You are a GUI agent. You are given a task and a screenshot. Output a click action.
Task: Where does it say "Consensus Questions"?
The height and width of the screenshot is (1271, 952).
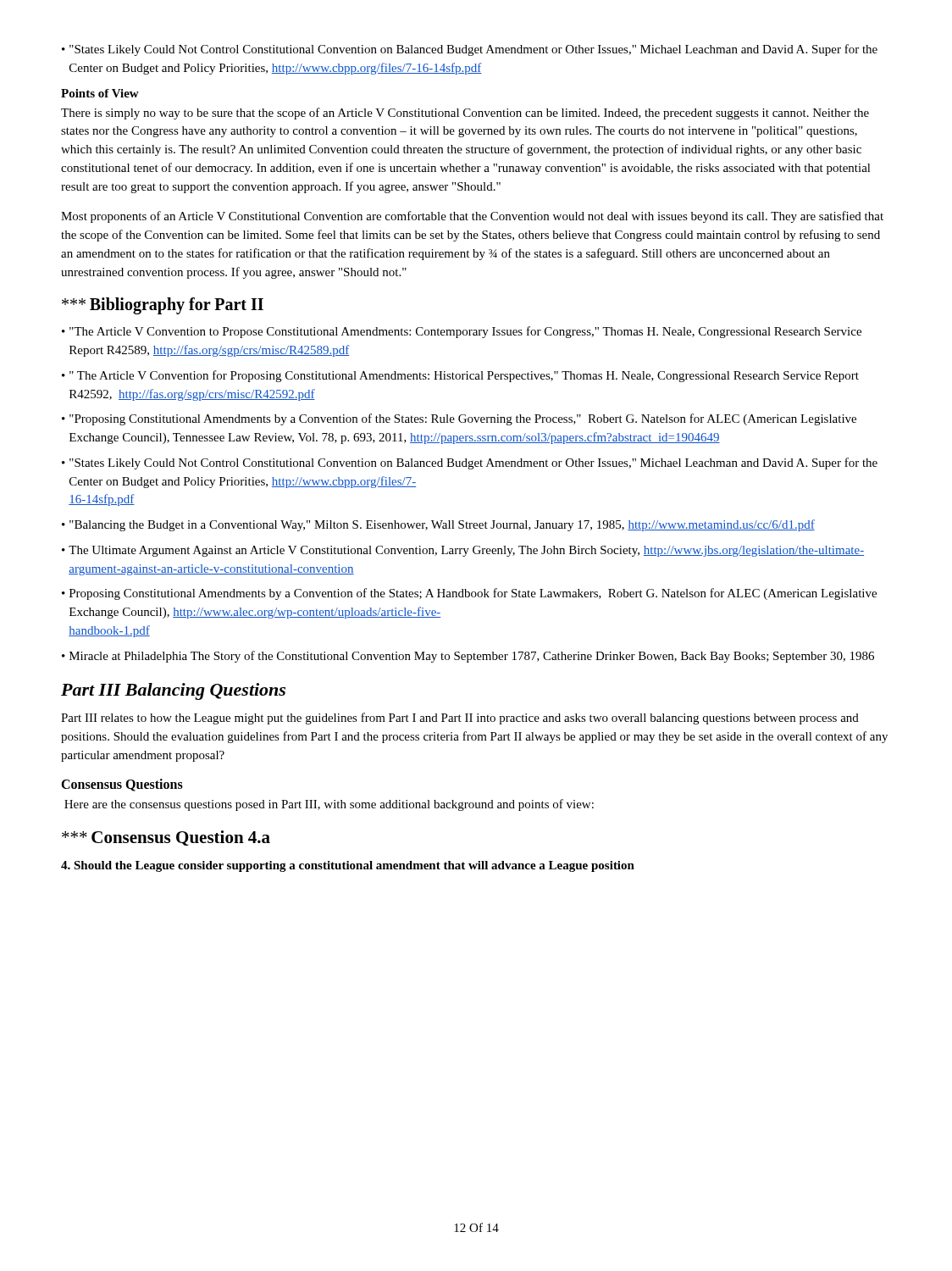pyautogui.click(x=122, y=784)
